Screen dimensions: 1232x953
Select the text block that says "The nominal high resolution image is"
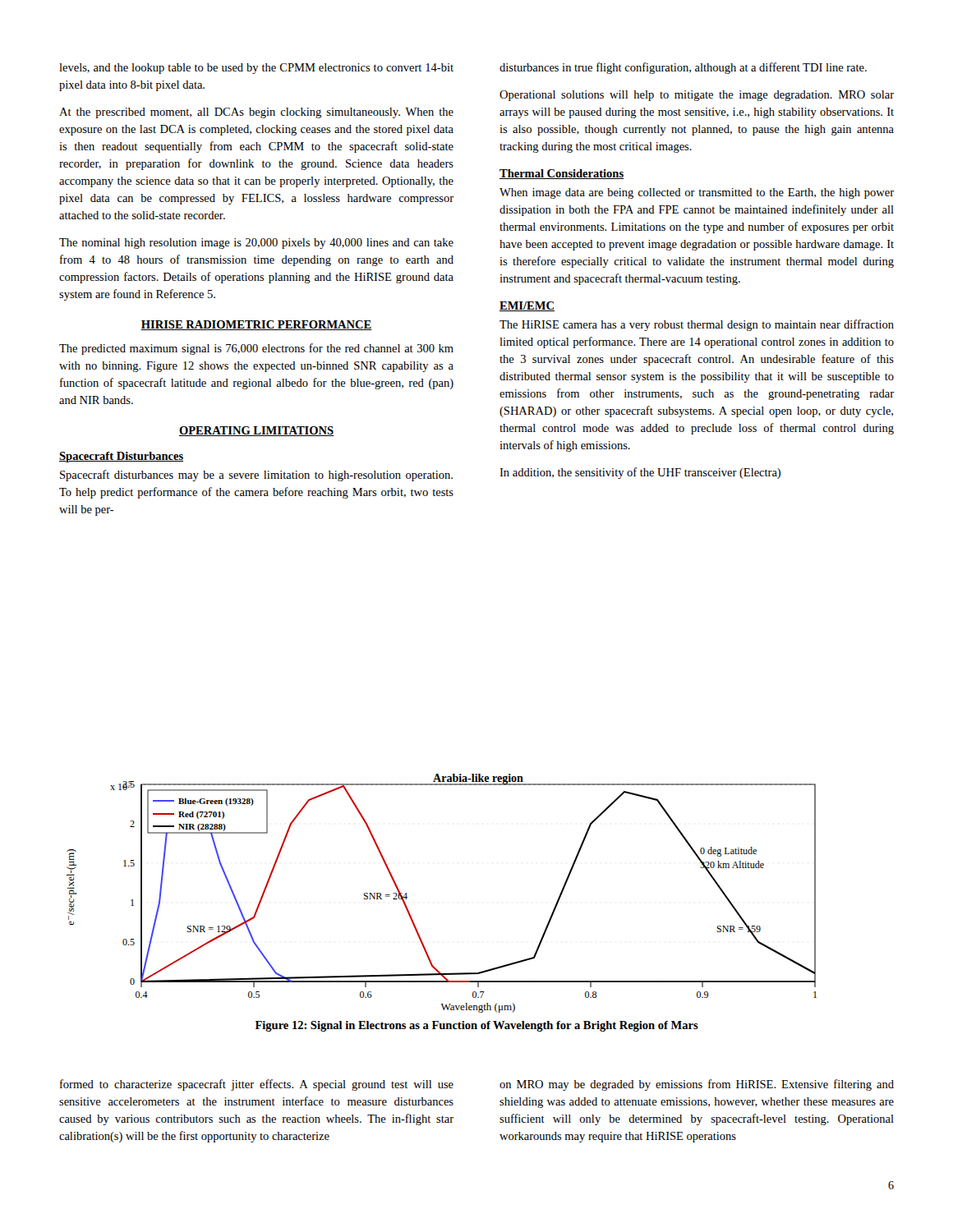256,268
